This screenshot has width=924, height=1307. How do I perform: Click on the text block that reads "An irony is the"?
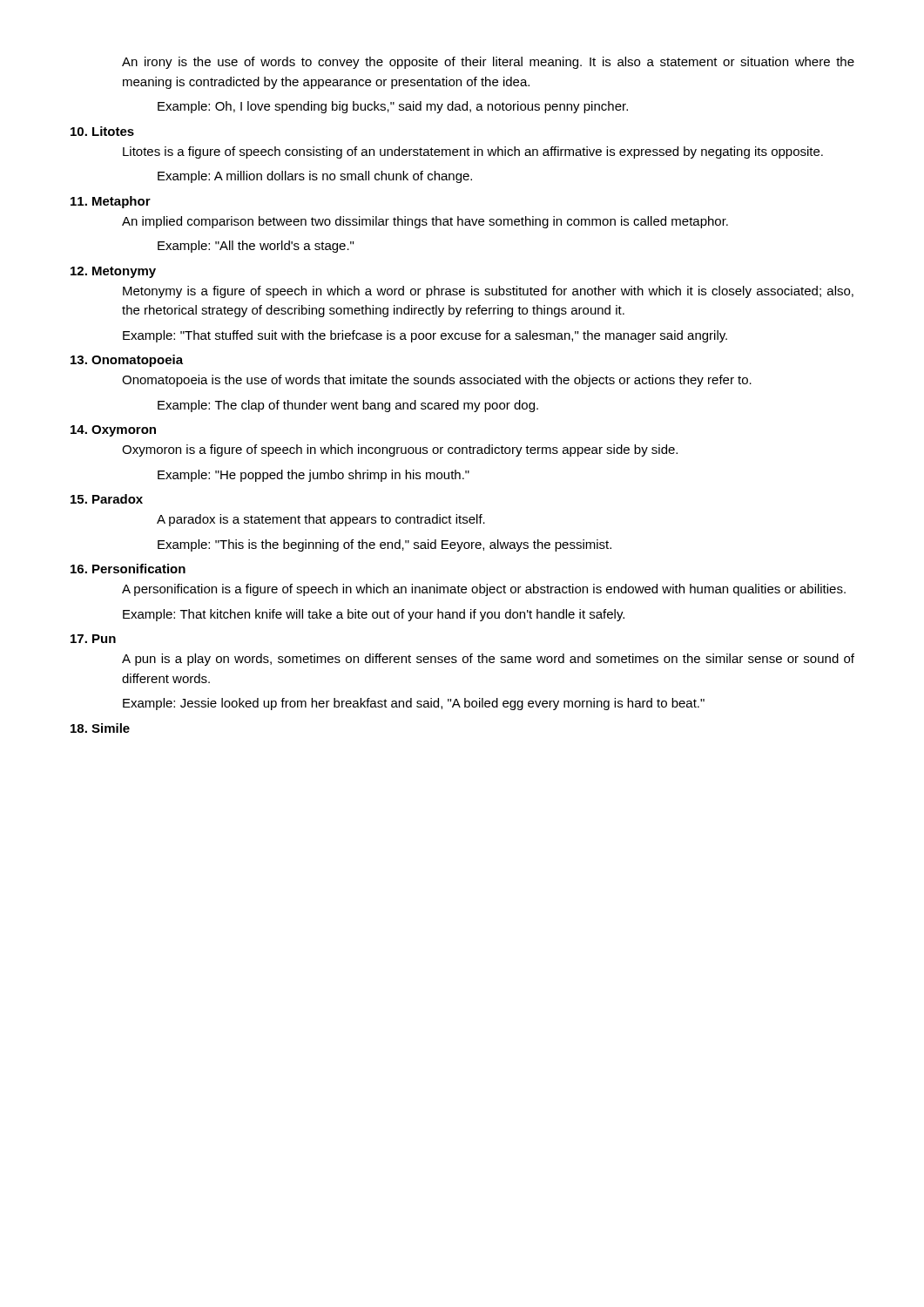[x=488, y=71]
